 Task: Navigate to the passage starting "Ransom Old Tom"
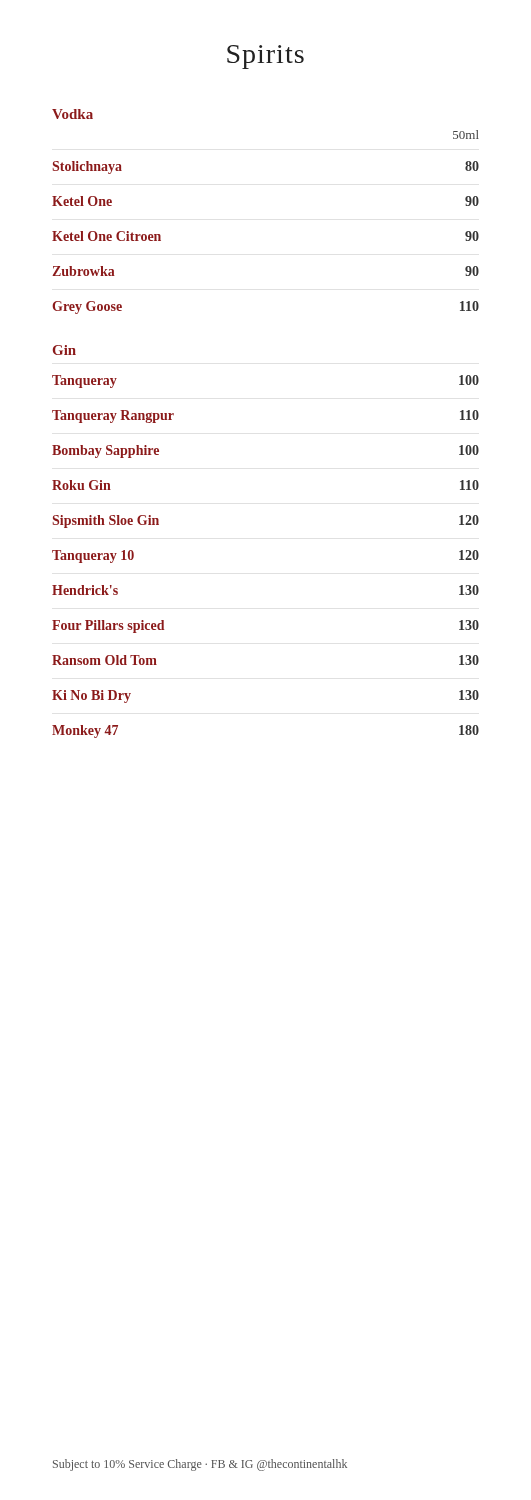(x=108, y=660)
